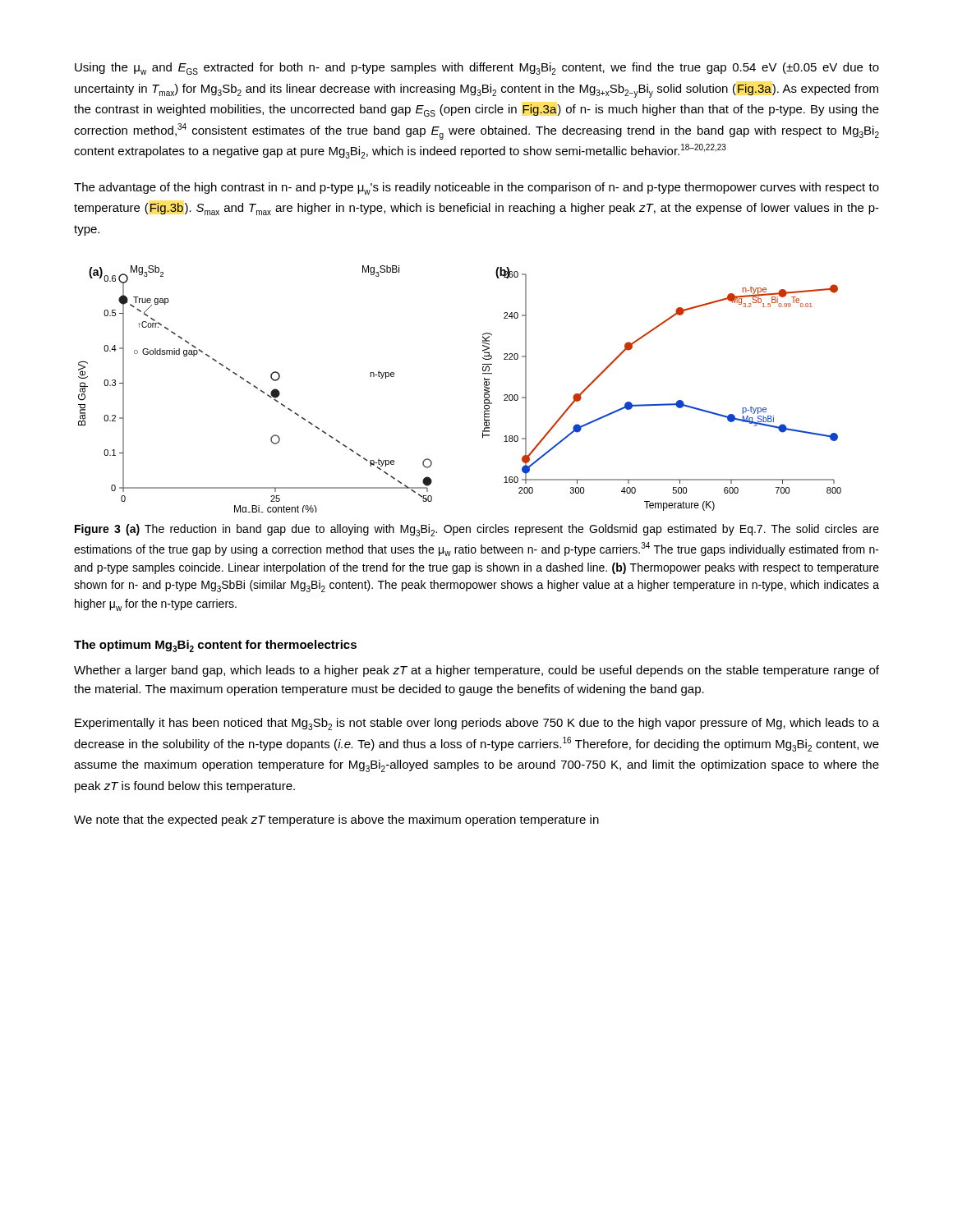Screen dimensions: 1232x953
Task: Locate the text block starting "Whether a larger band"
Action: click(x=476, y=679)
